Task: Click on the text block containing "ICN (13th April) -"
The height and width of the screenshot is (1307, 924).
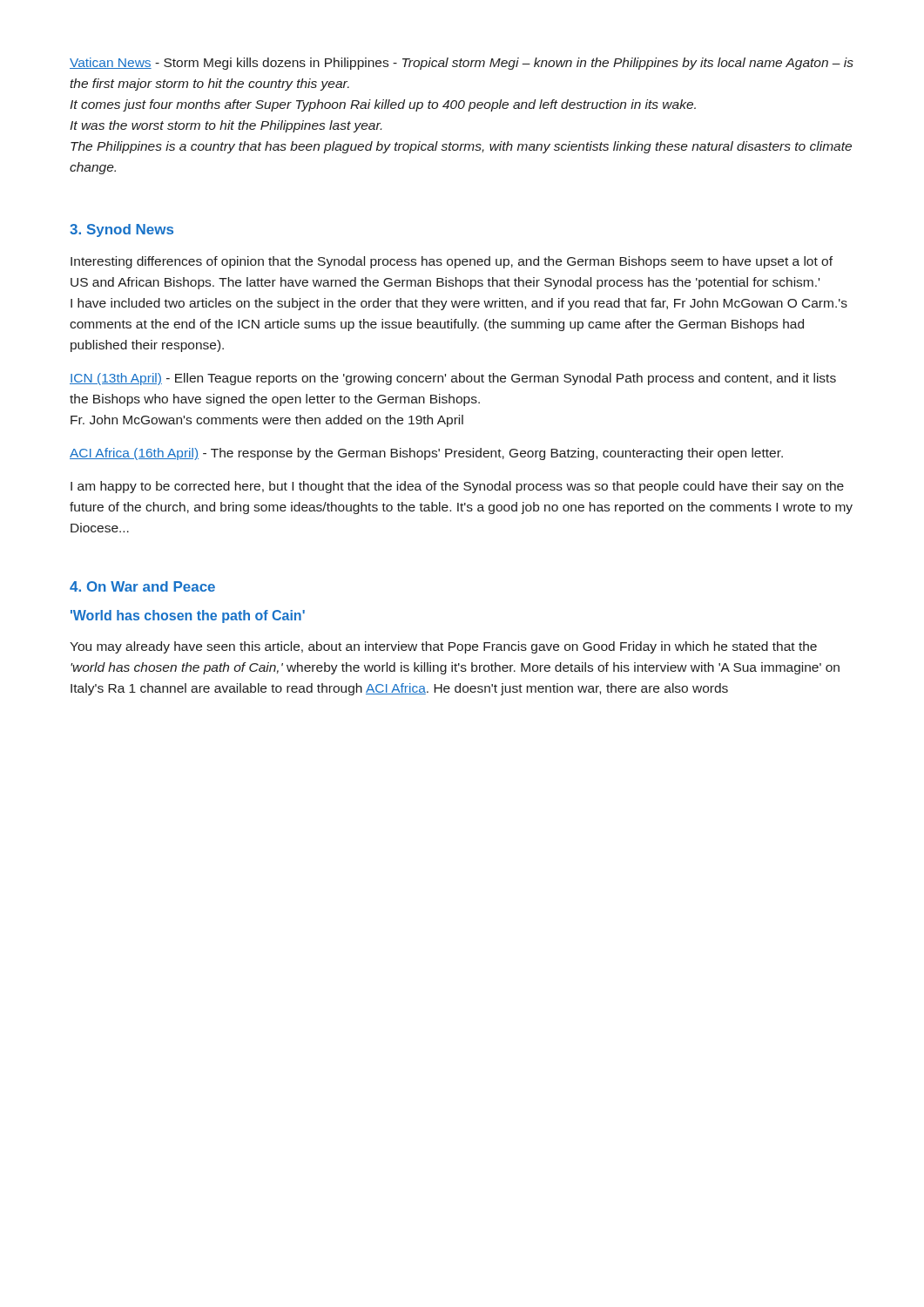Action: click(453, 399)
